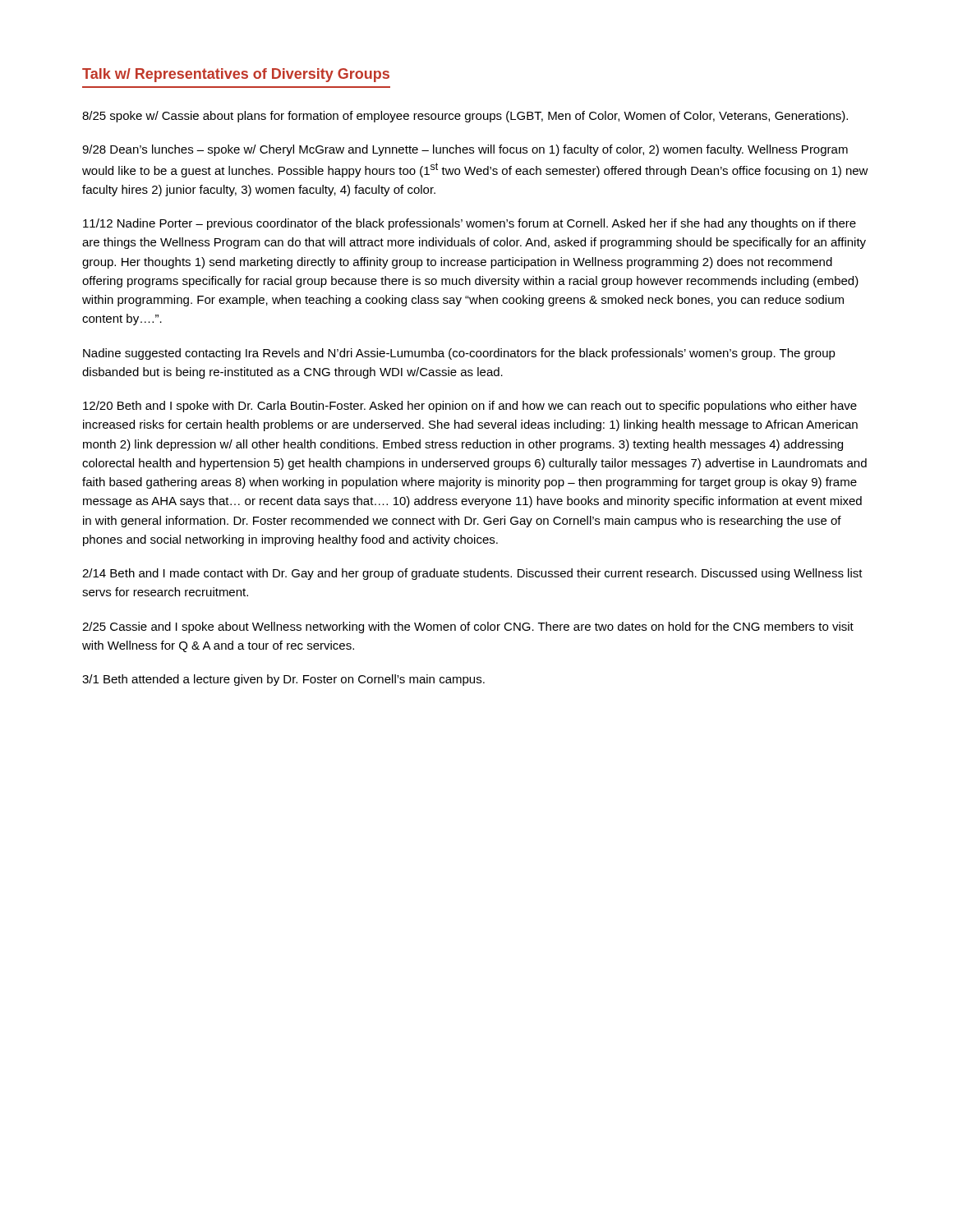This screenshot has height=1232, width=953.
Task: Select the block starting "Nadine suggested contacting Ira Revels and N’dri Assie-Lumumba"
Action: coord(459,362)
